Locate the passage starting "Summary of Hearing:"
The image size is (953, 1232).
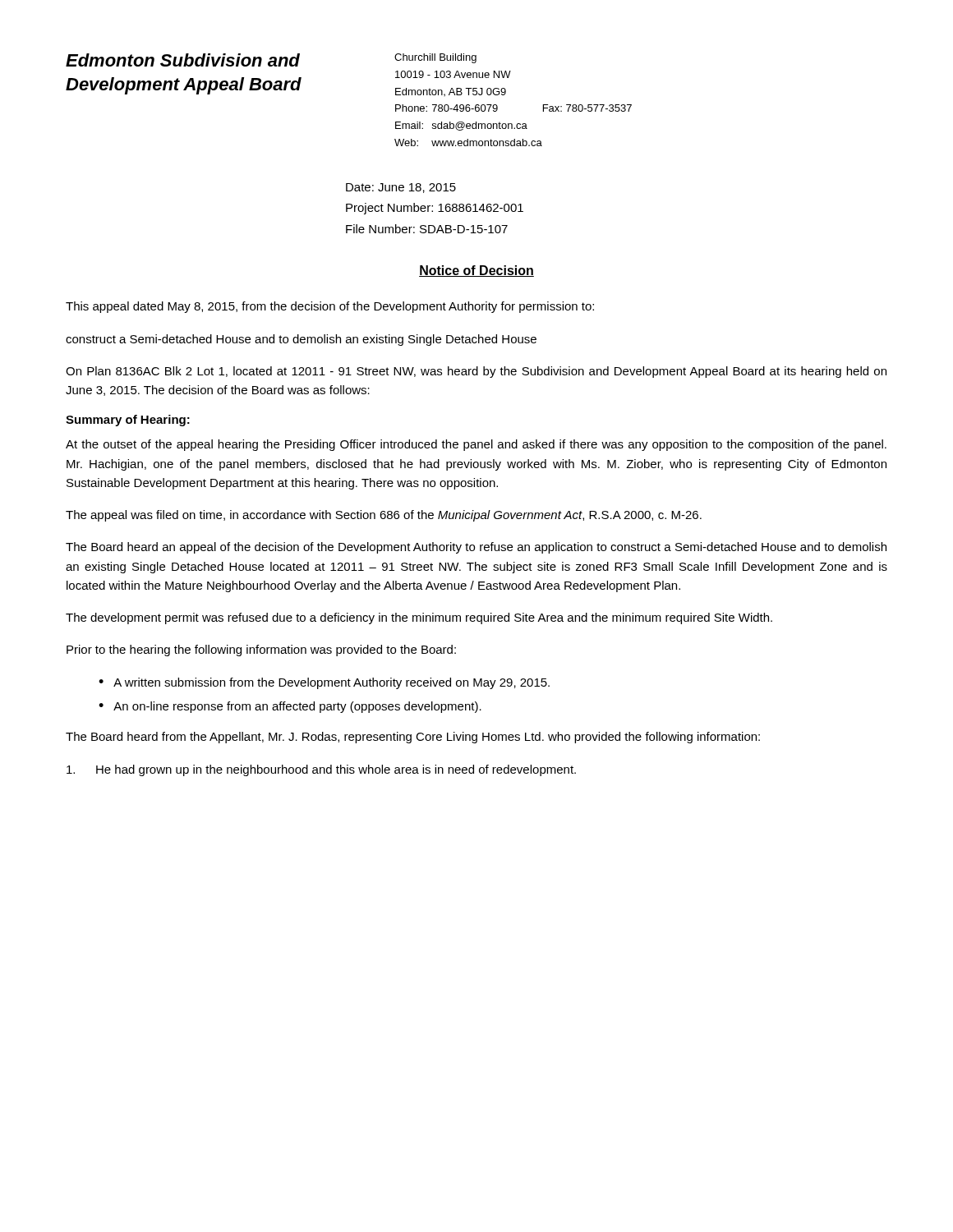pos(128,420)
